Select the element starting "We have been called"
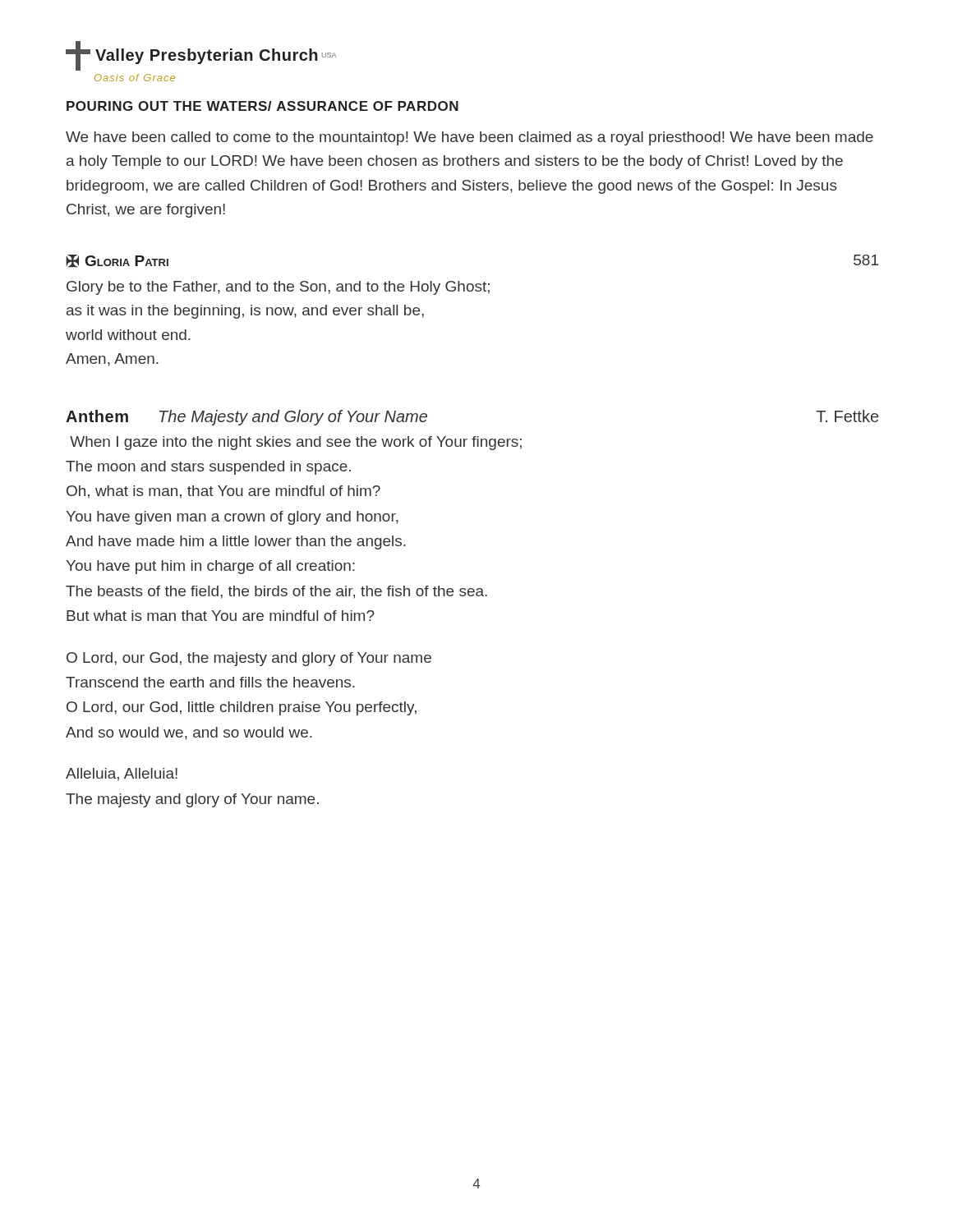The height and width of the screenshot is (1232, 953). pyautogui.click(x=470, y=173)
